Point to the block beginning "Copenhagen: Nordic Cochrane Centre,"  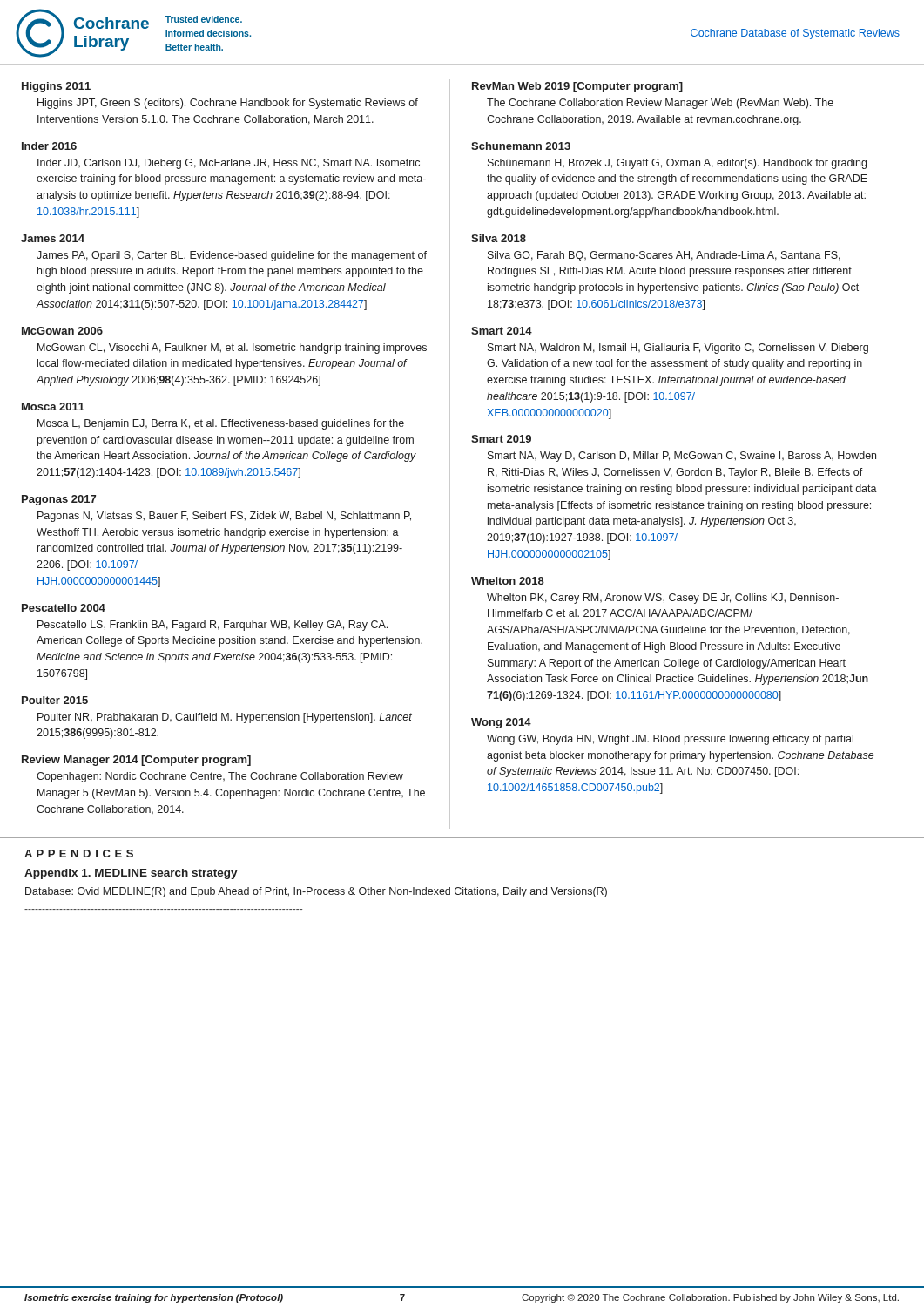pos(231,793)
